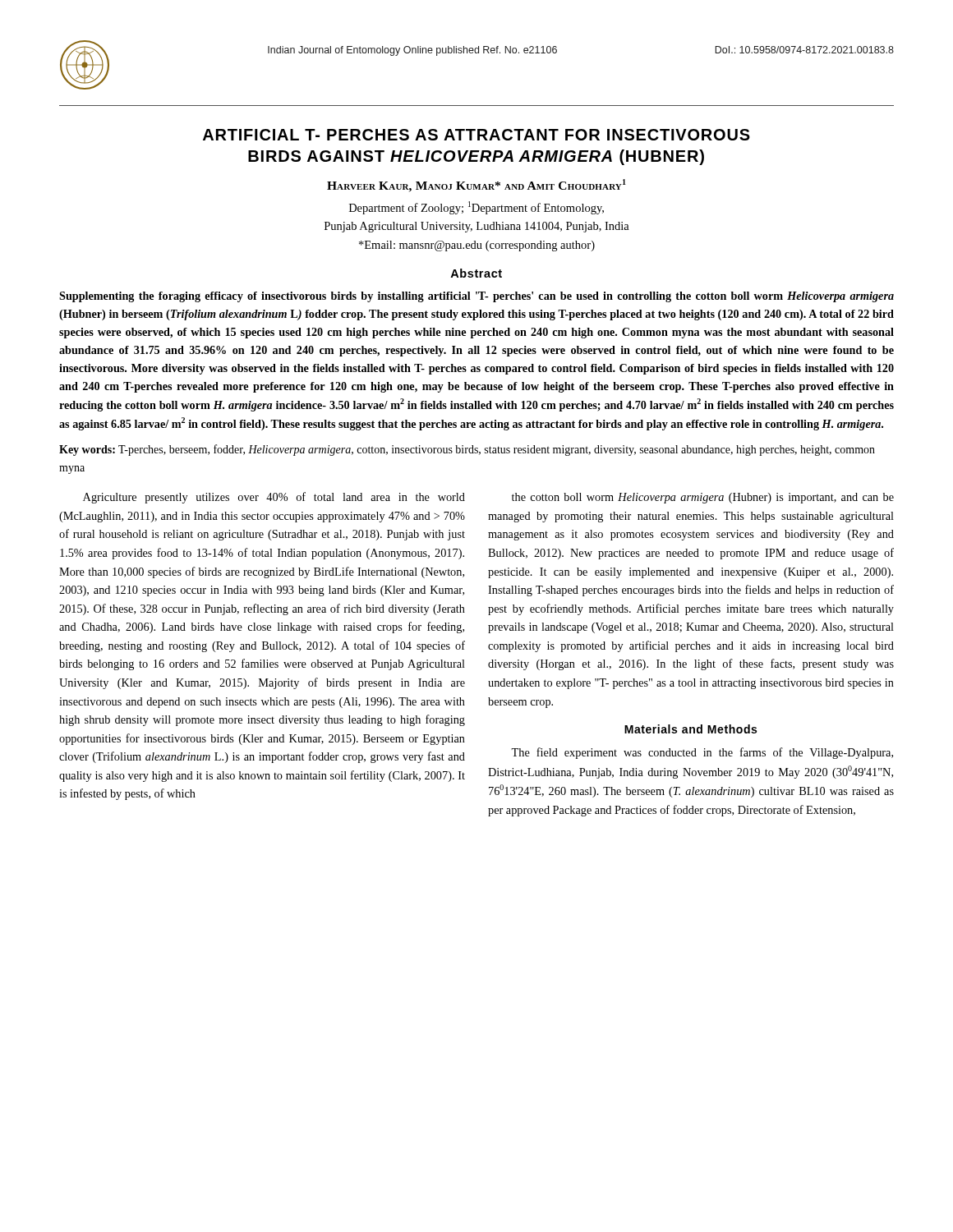The width and height of the screenshot is (953, 1232).
Task: Find the passage starting "Supplementing the foraging efficacy of insectivorous birds"
Action: pyautogui.click(x=476, y=360)
